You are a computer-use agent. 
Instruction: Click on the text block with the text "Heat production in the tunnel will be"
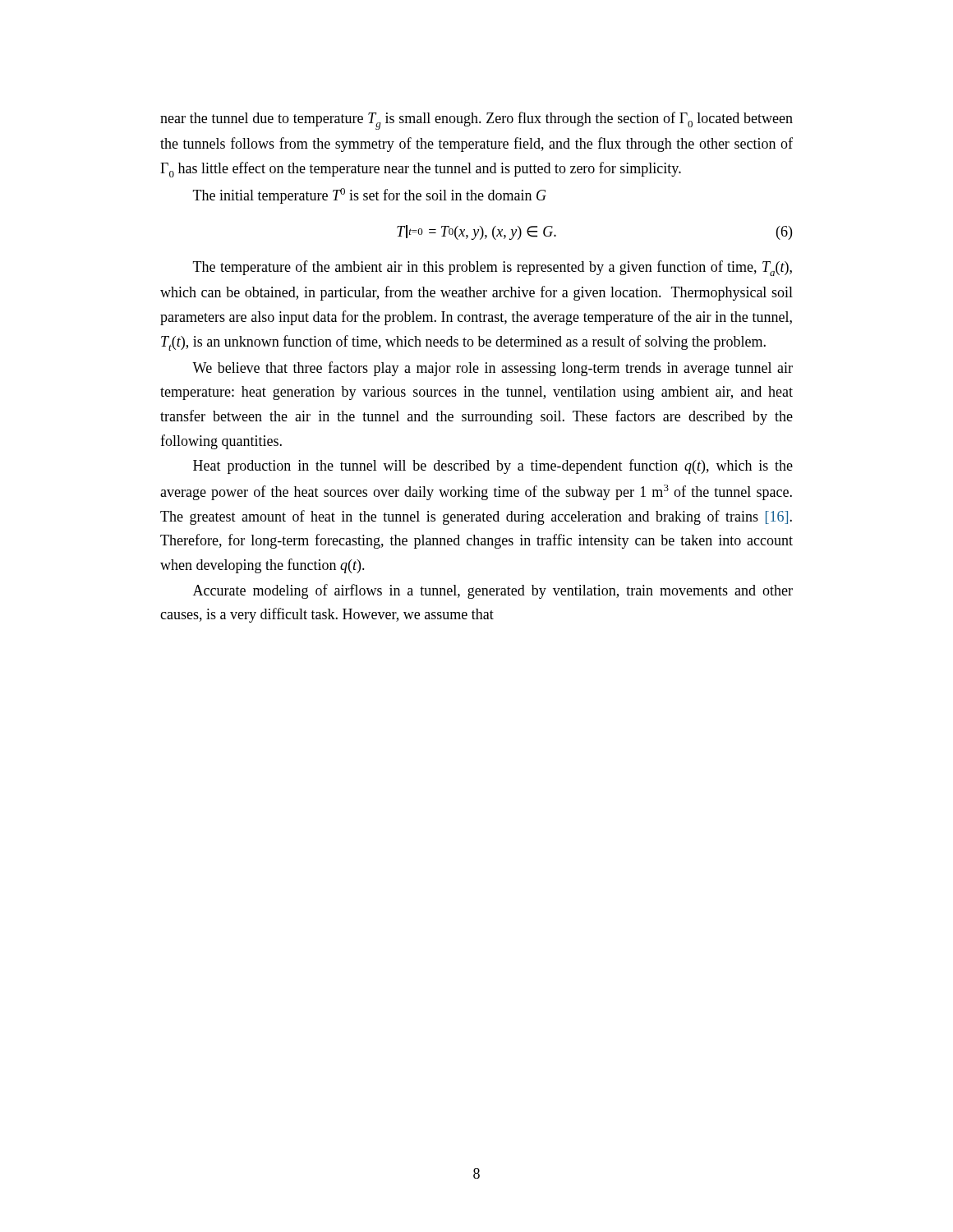(x=476, y=516)
